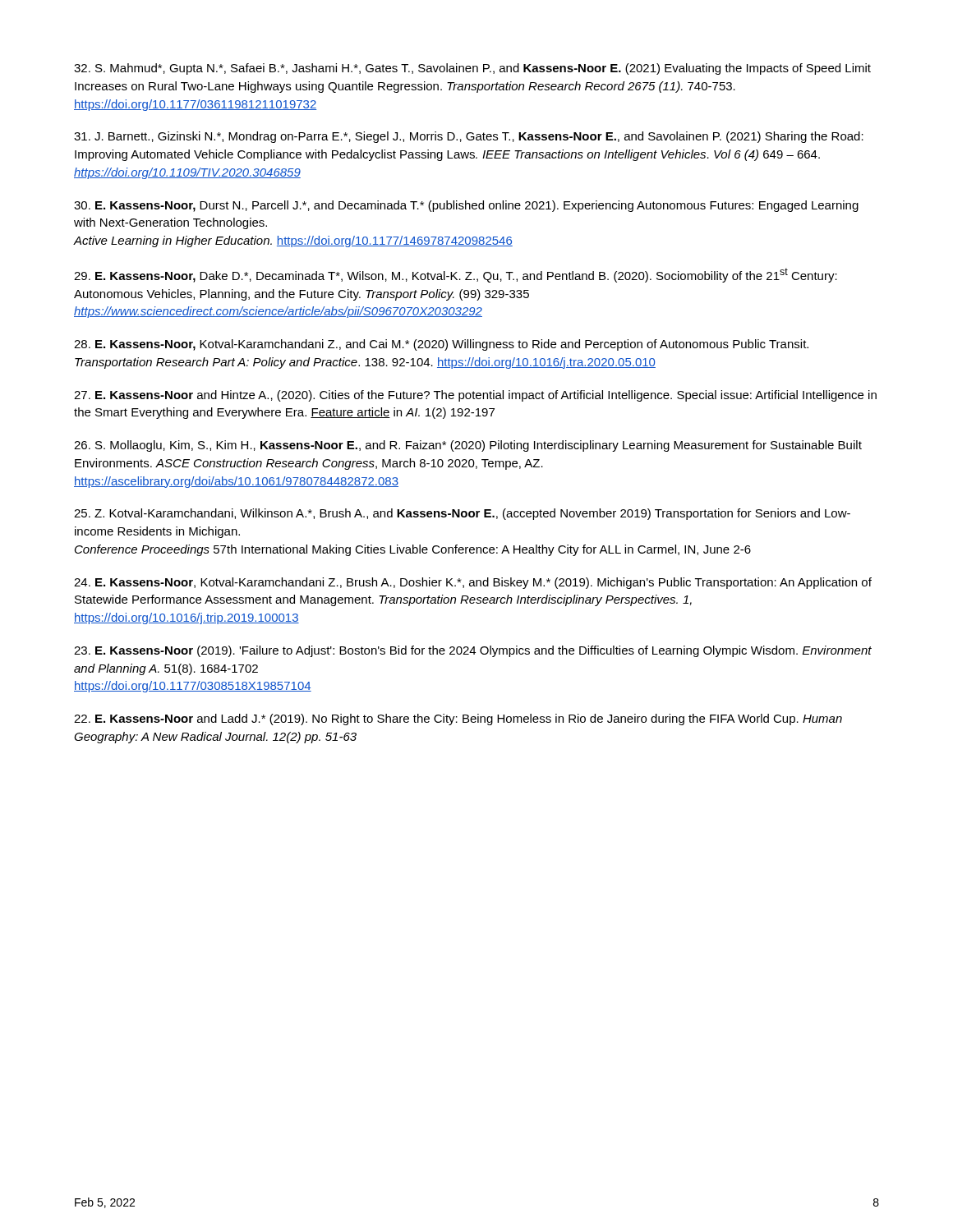Find the list item containing "29. E. Kassens-Noor, Dake D.*, Decaminada"
953x1232 pixels.
click(x=456, y=292)
